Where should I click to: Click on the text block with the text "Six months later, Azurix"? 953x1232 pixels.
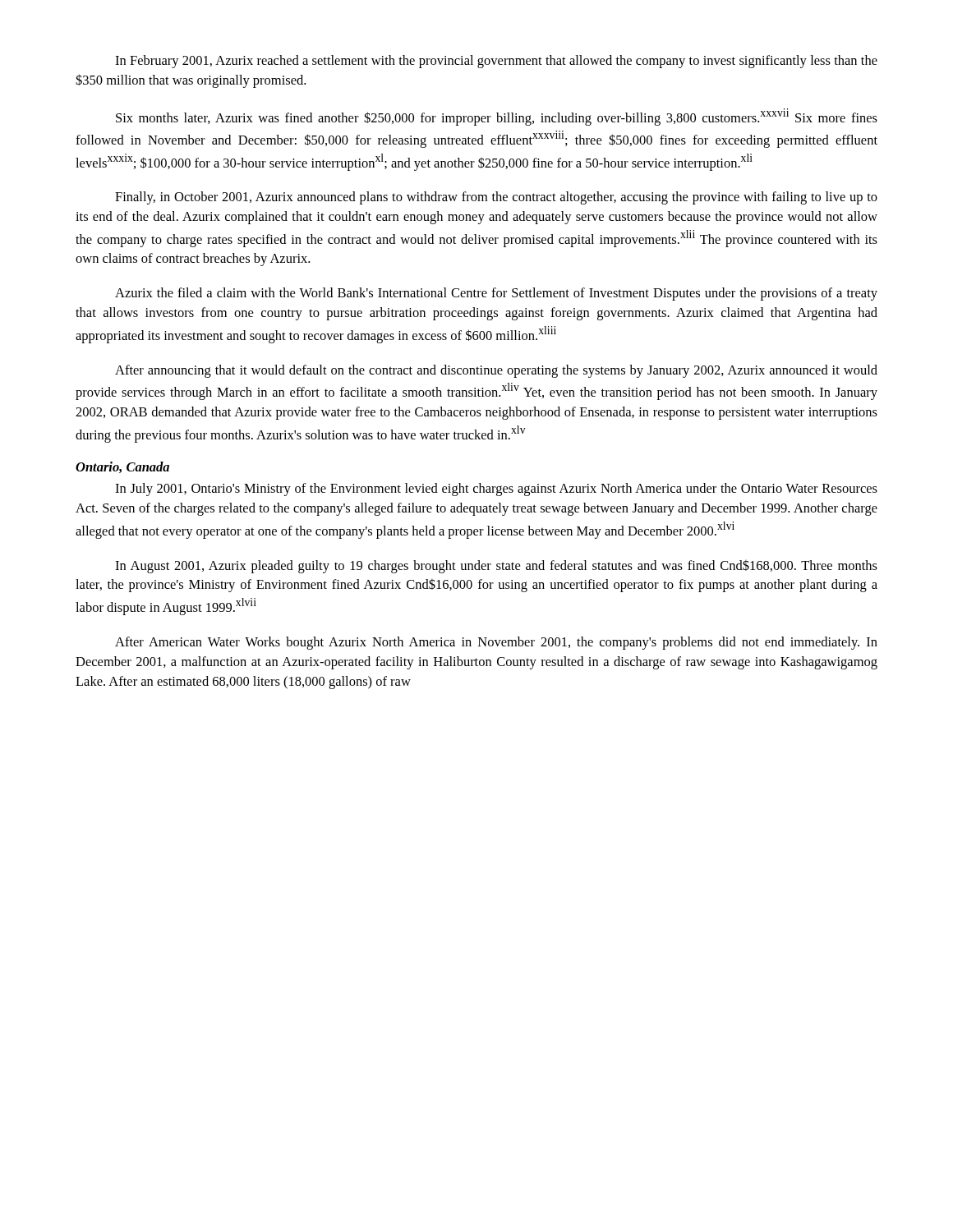(476, 139)
